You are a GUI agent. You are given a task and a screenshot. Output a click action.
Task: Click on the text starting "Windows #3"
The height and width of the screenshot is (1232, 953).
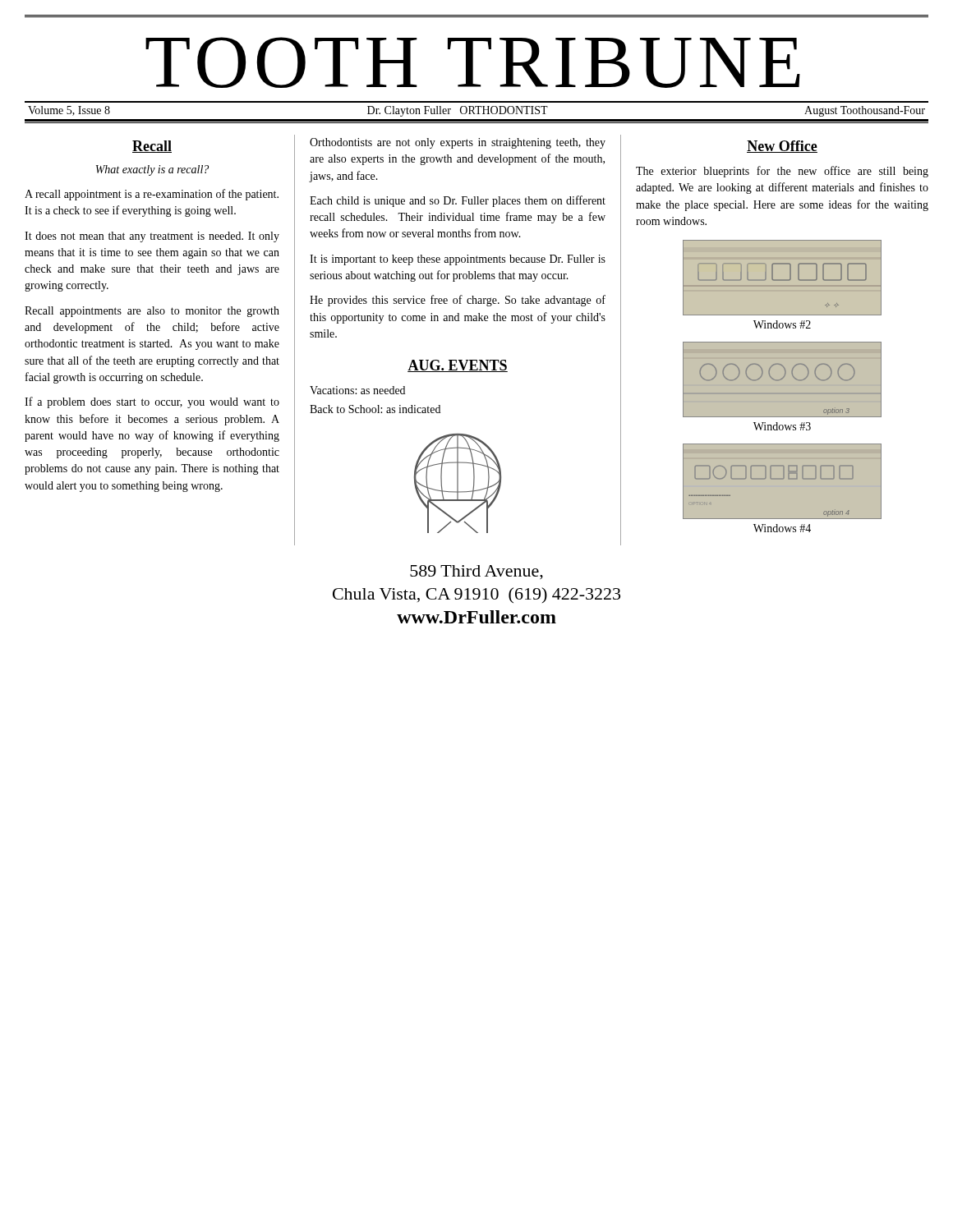[782, 427]
